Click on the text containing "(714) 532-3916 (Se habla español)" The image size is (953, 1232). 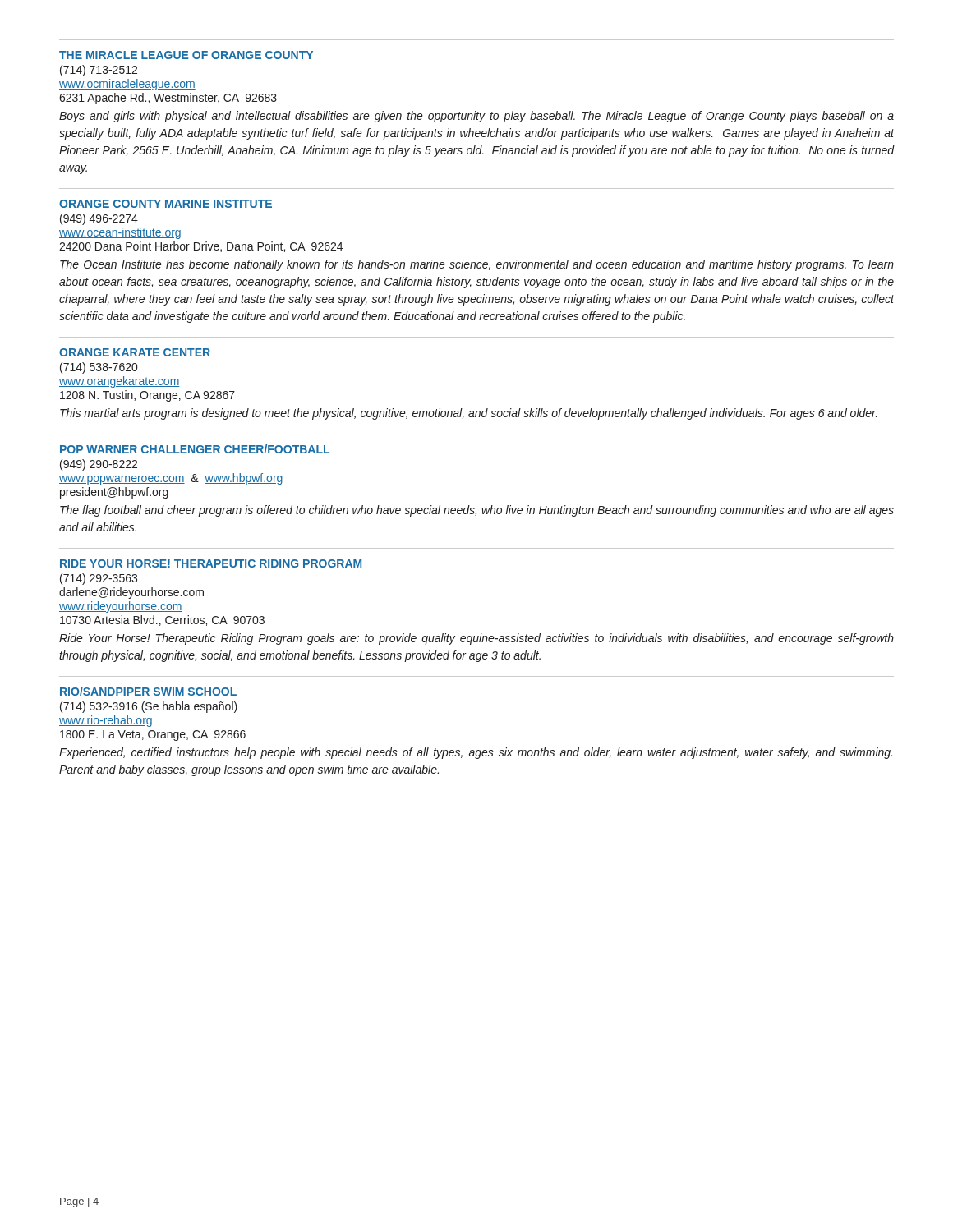pos(148,706)
